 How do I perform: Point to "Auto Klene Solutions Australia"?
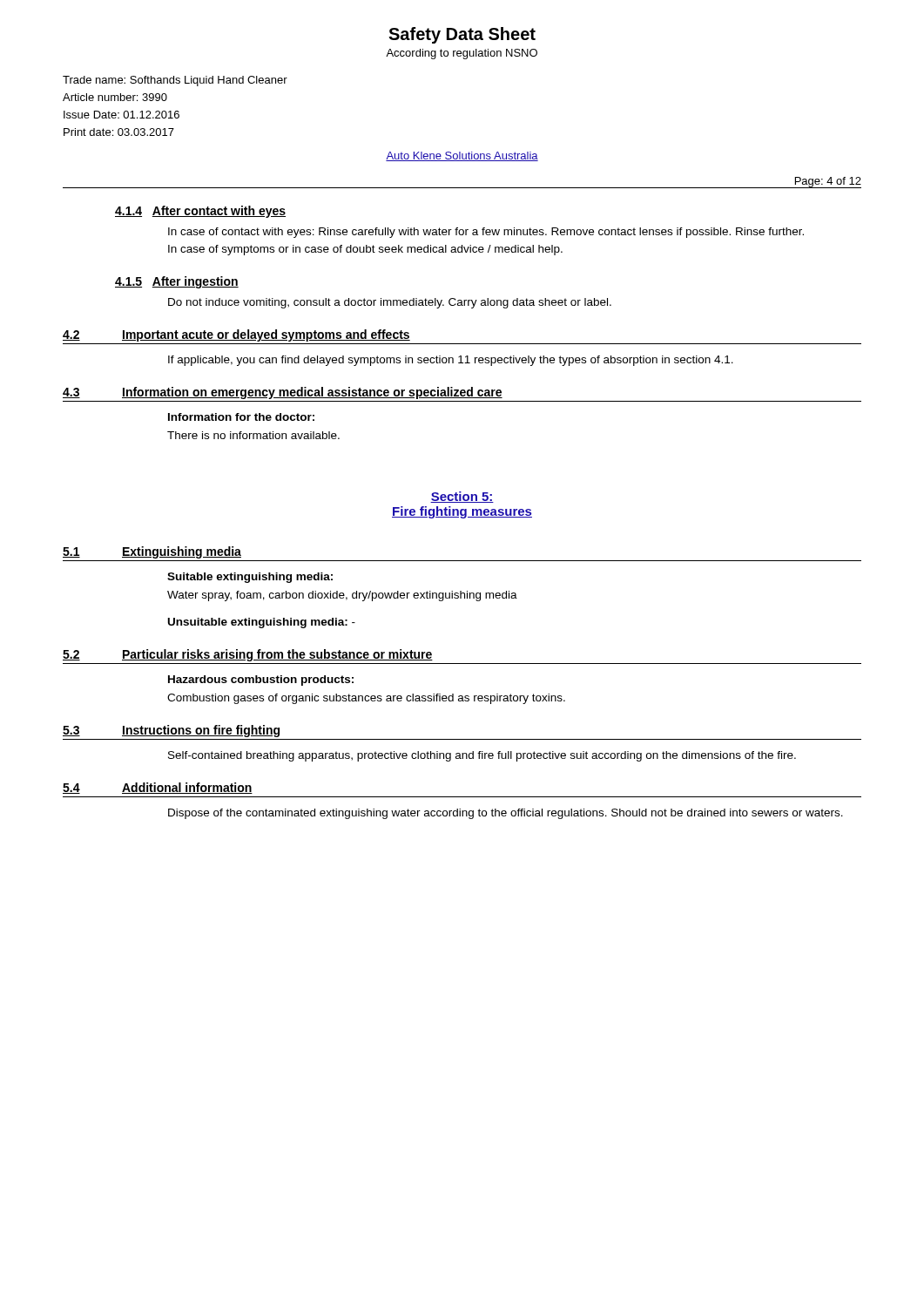(x=462, y=155)
